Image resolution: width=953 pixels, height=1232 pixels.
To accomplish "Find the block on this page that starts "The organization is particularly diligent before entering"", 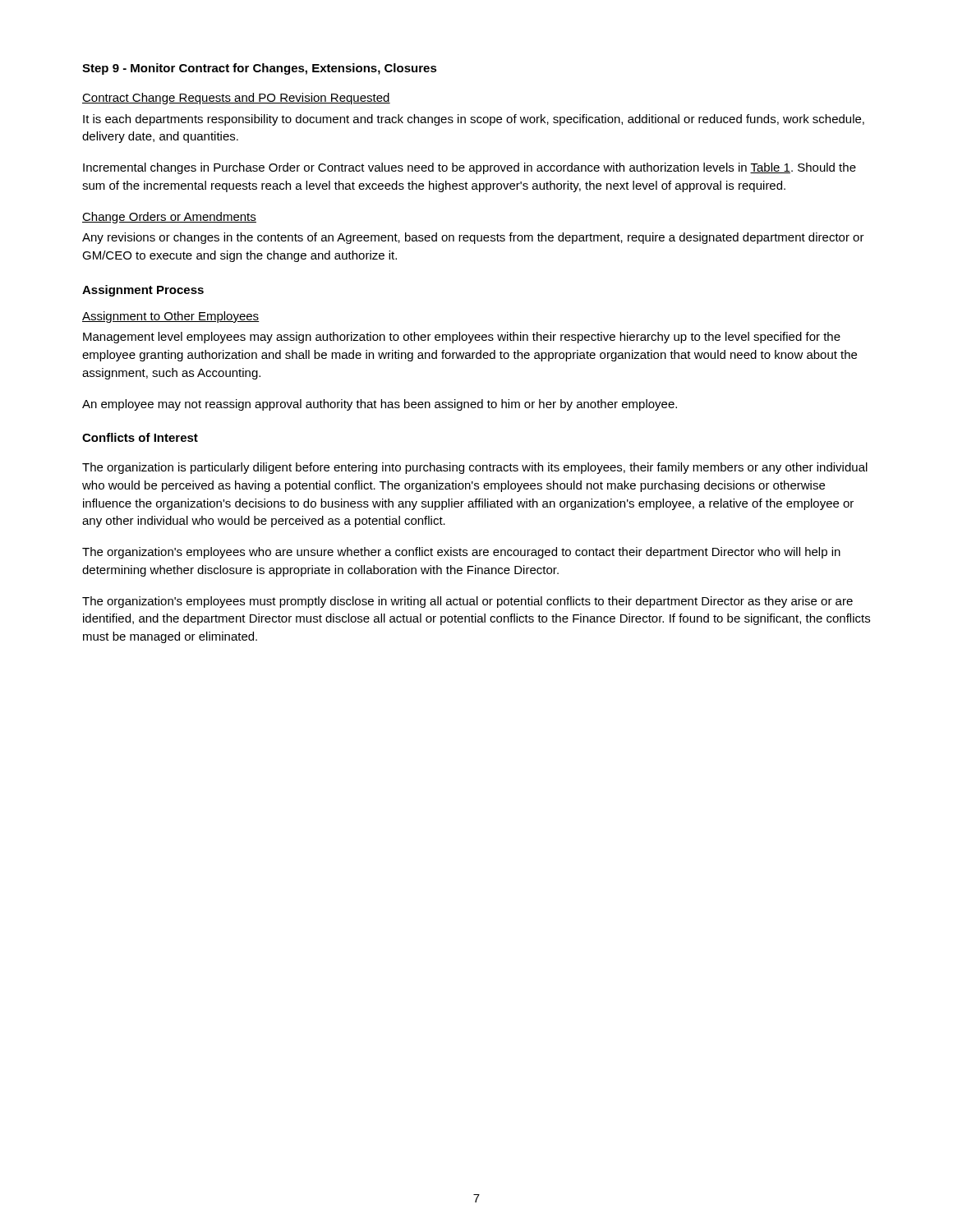I will (x=475, y=494).
